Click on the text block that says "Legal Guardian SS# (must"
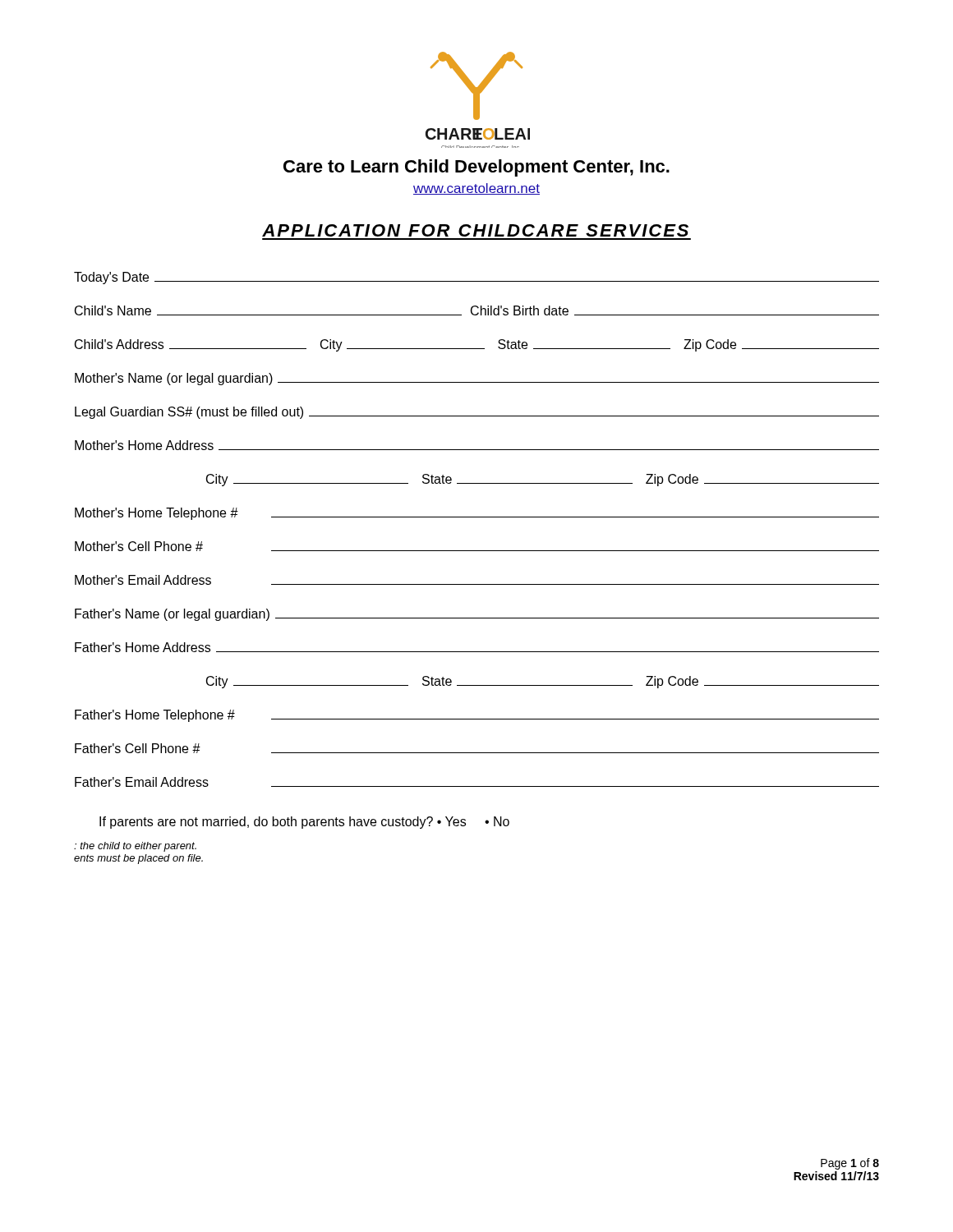This screenshot has height=1232, width=953. (476, 410)
